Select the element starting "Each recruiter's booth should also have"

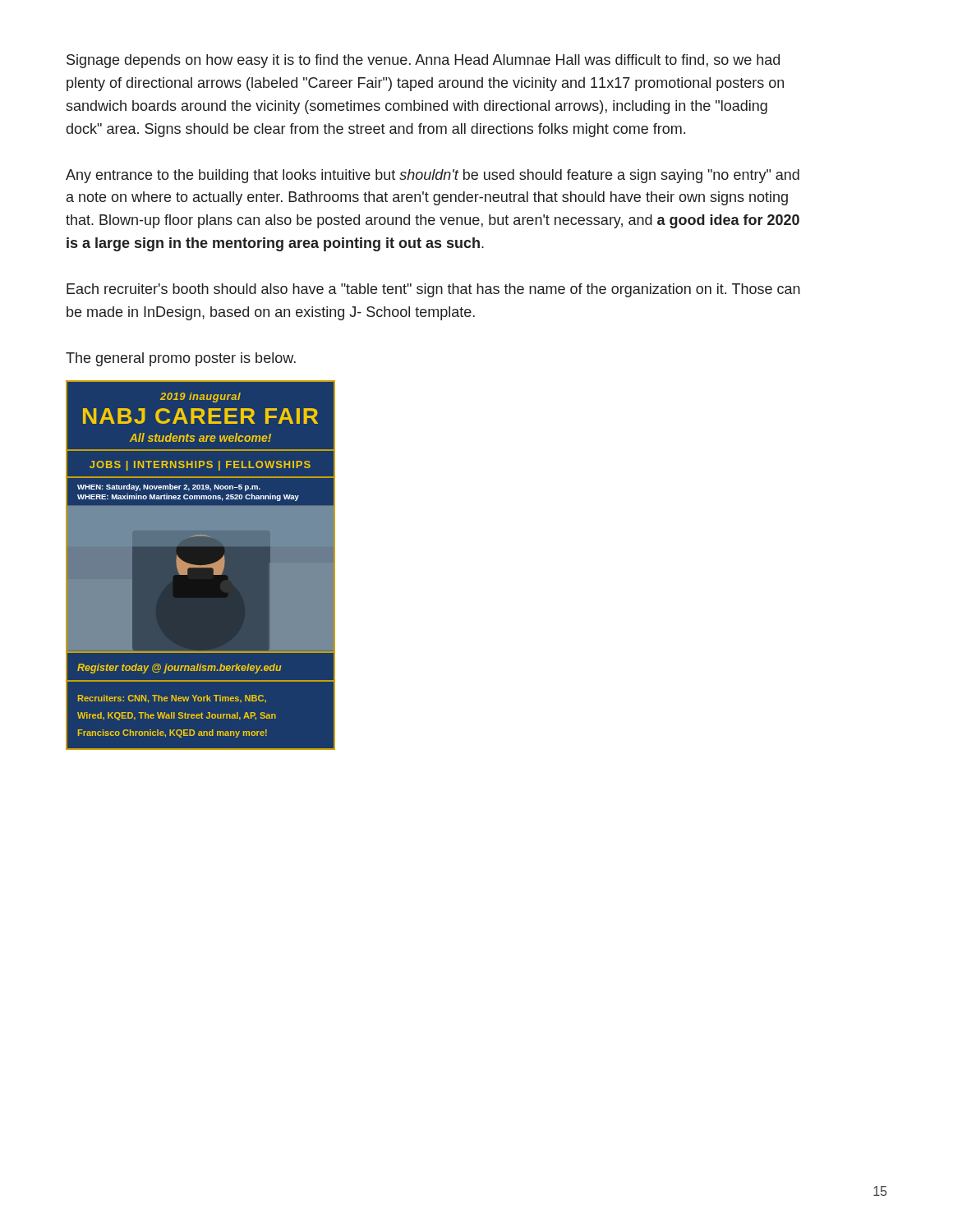point(433,301)
